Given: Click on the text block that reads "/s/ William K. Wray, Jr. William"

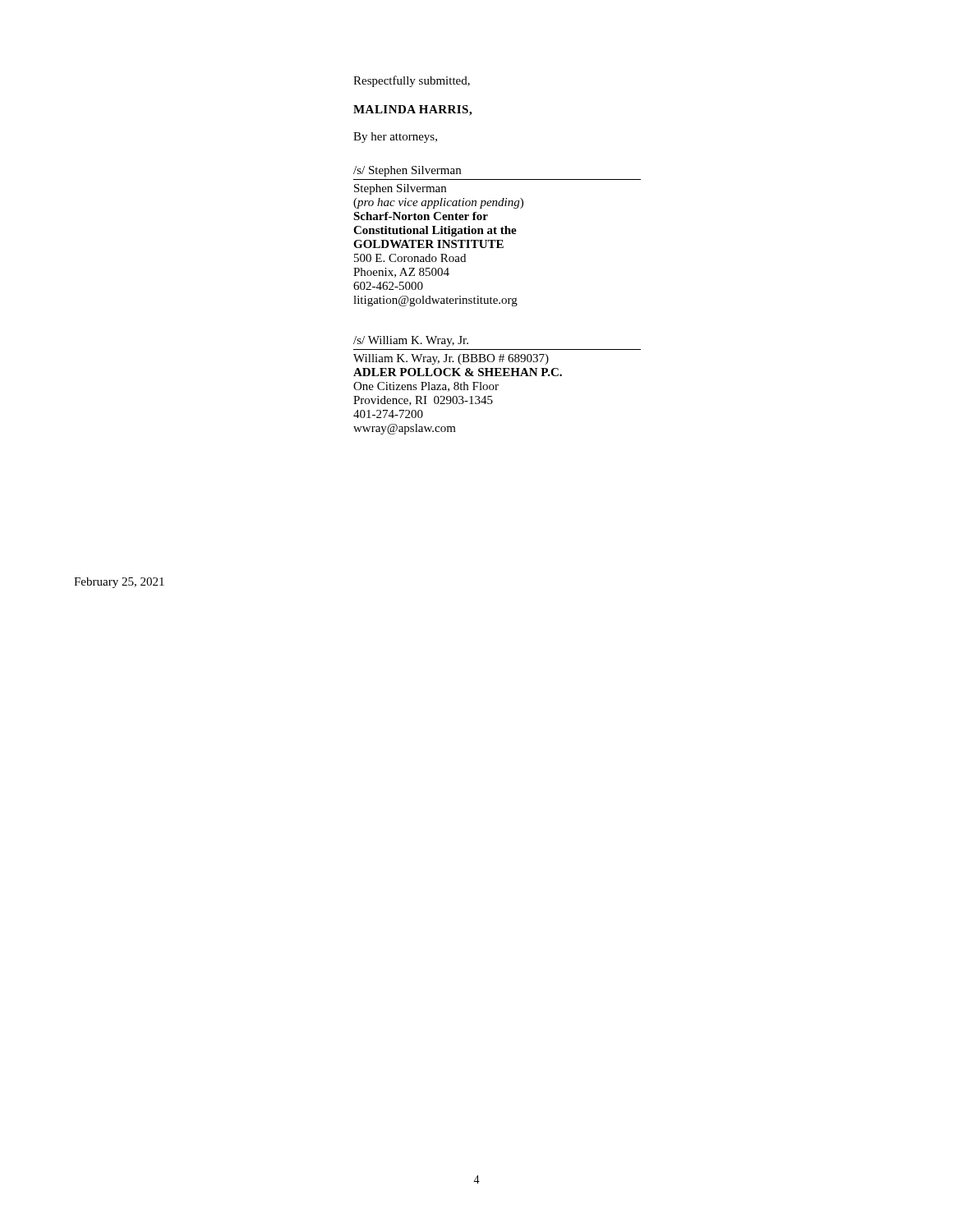Looking at the screenshot, I should 497,383.
